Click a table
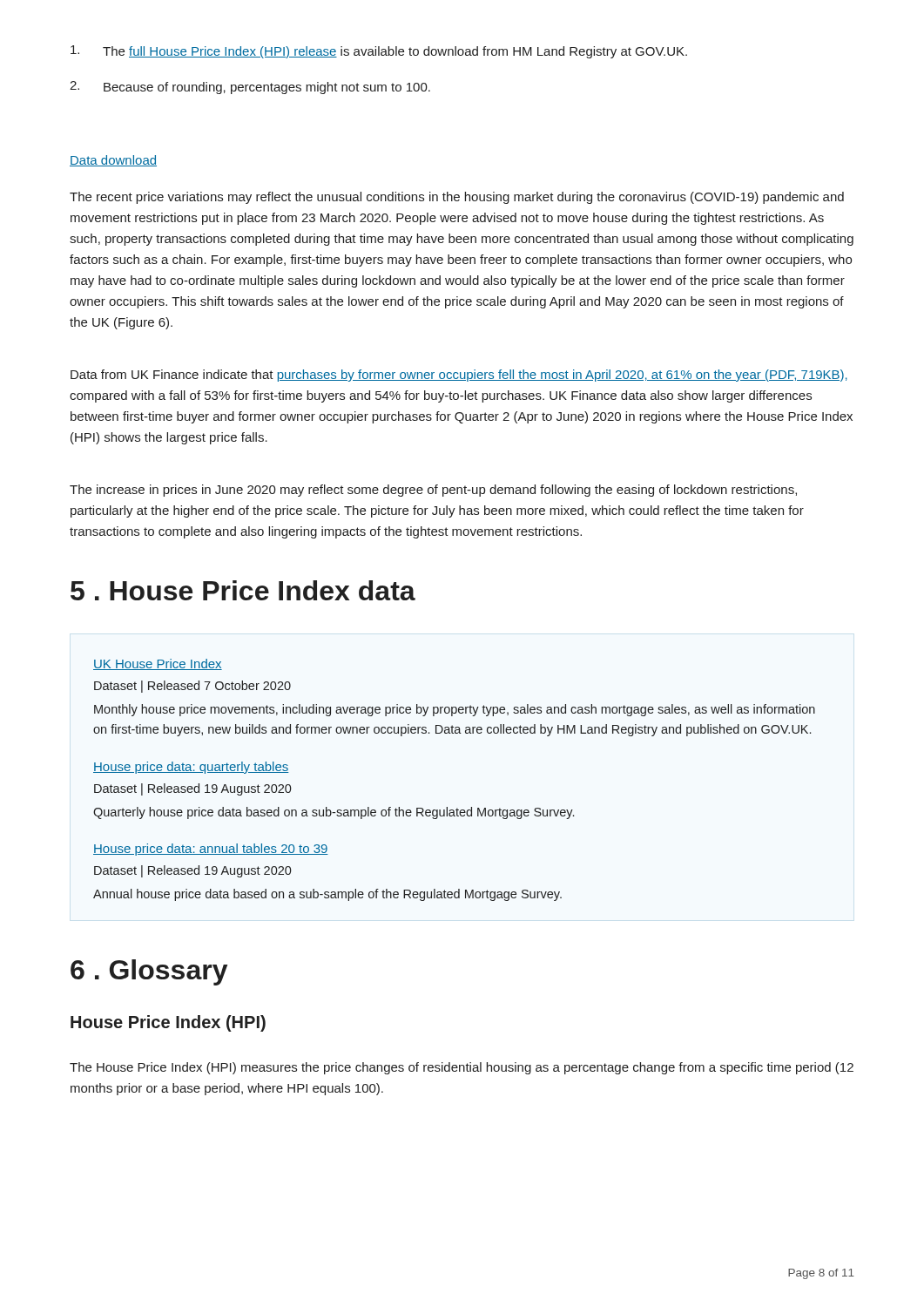This screenshot has width=924, height=1307. point(462,777)
